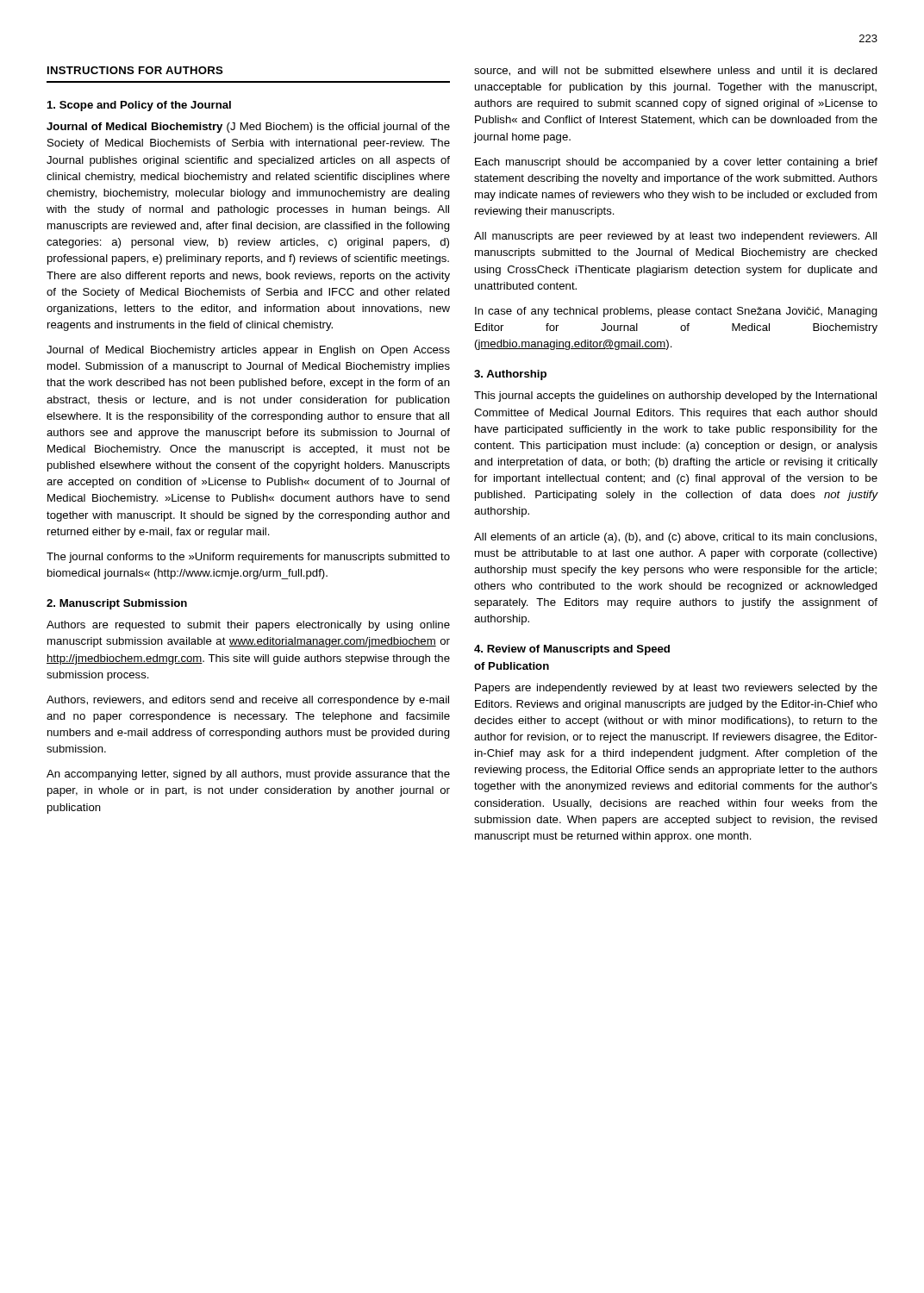Where is the passage that starts "All elements of an article (a), (b),"?
The height and width of the screenshot is (1293, 924).
click(676, 577)
